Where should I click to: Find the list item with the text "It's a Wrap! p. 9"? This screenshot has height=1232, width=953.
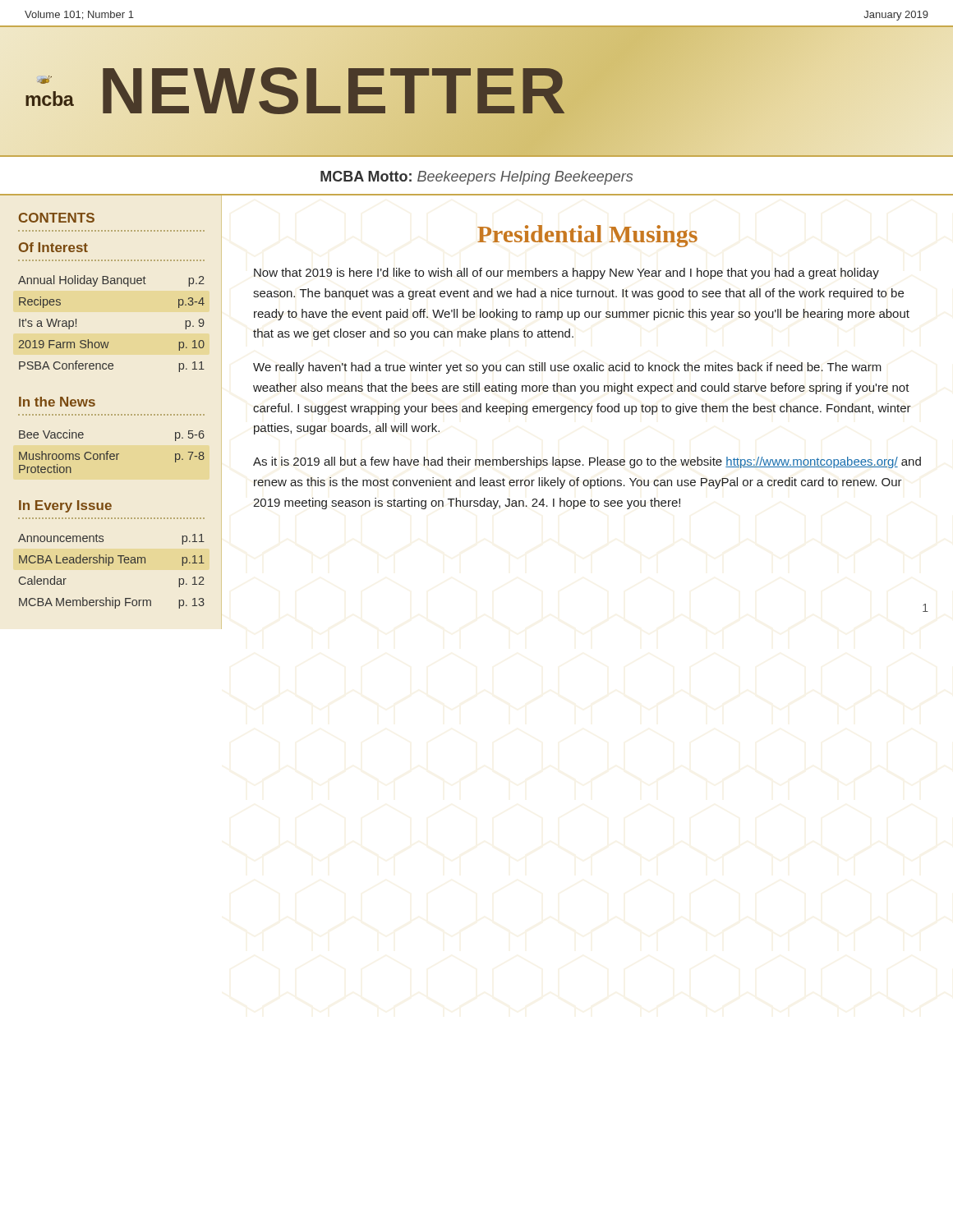coord(53,324)
